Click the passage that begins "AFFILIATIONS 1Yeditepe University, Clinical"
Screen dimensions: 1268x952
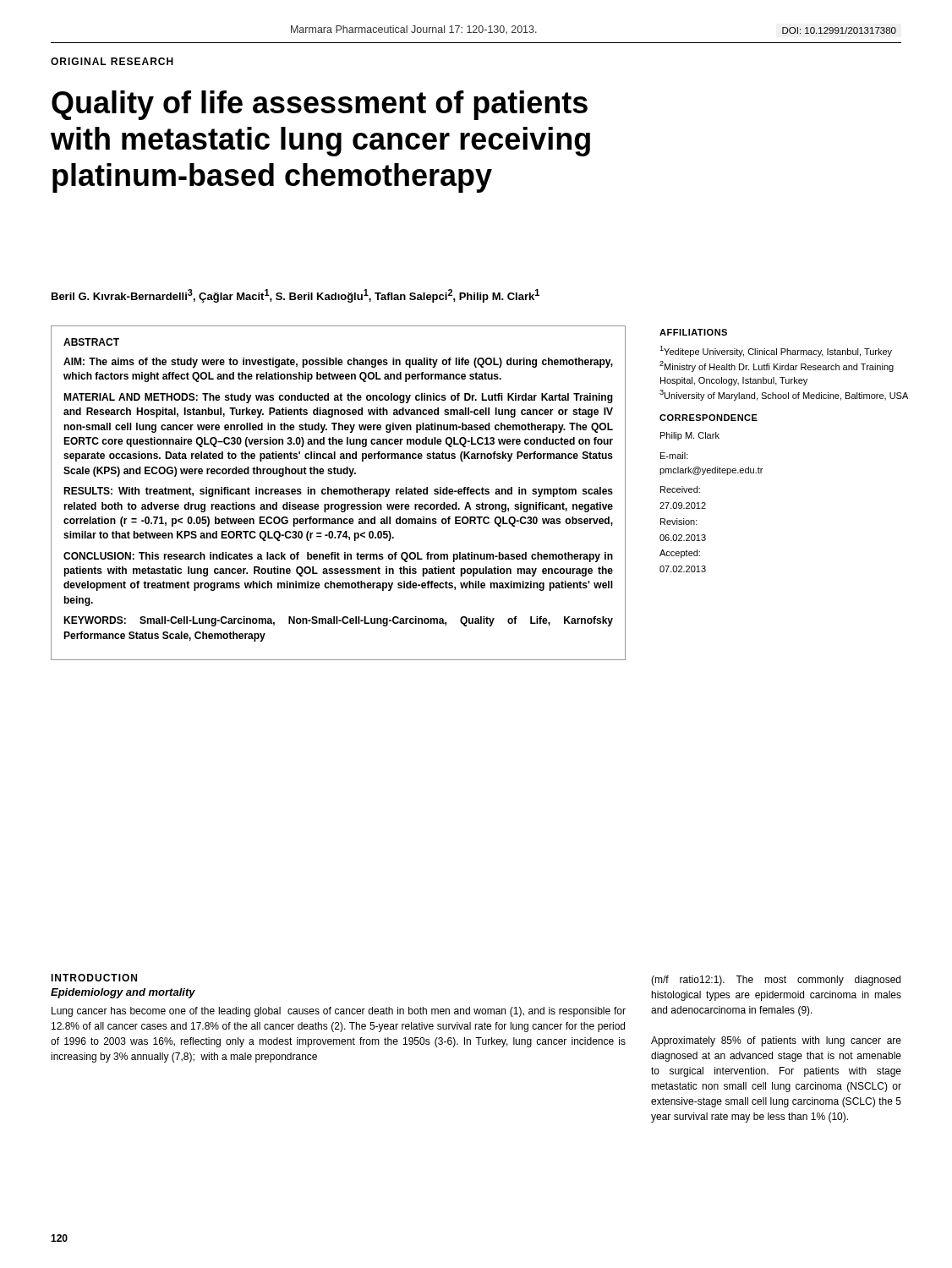(693, 332)
